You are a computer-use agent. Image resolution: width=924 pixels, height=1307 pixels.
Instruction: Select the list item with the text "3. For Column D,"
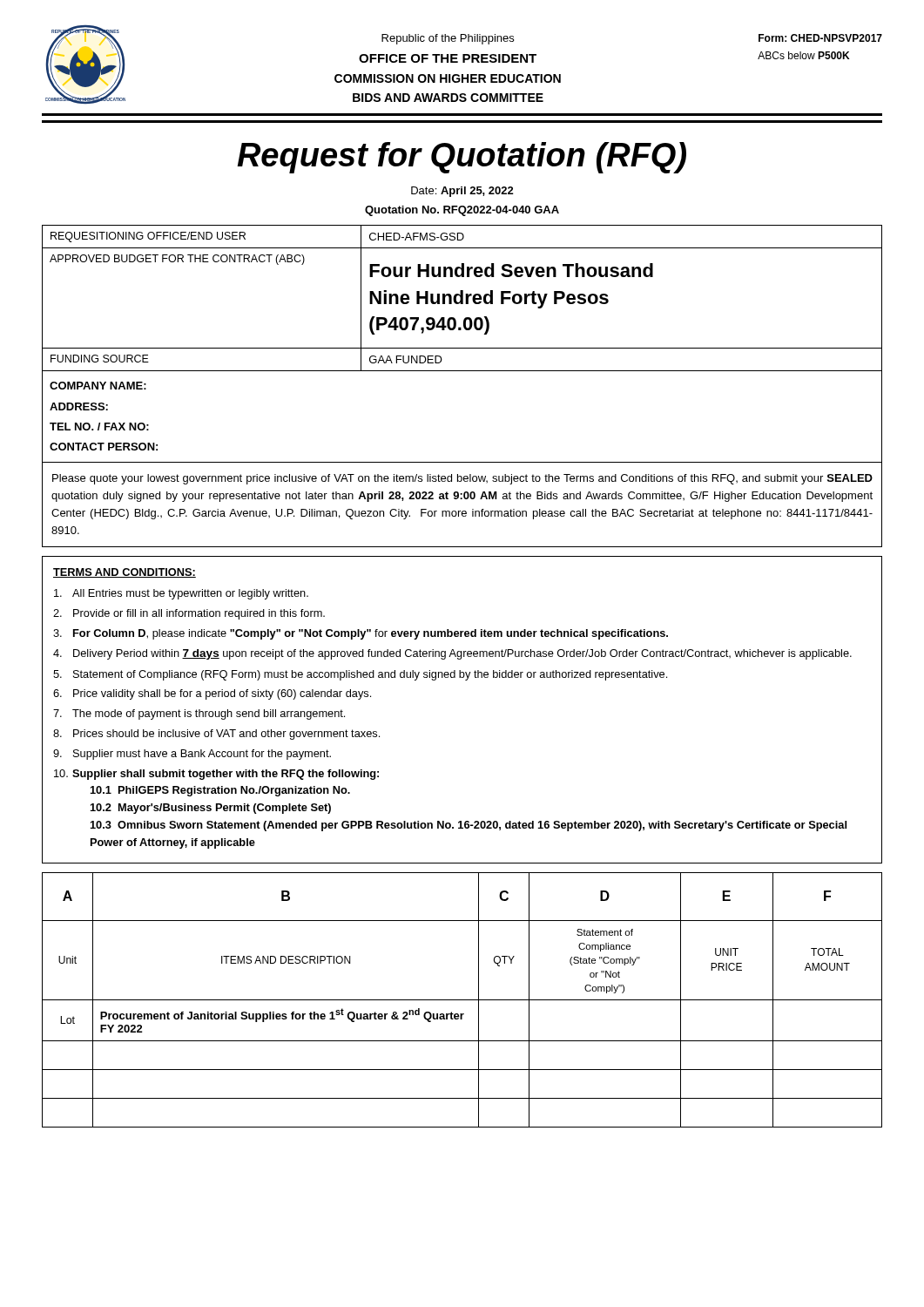coord(361,633)
